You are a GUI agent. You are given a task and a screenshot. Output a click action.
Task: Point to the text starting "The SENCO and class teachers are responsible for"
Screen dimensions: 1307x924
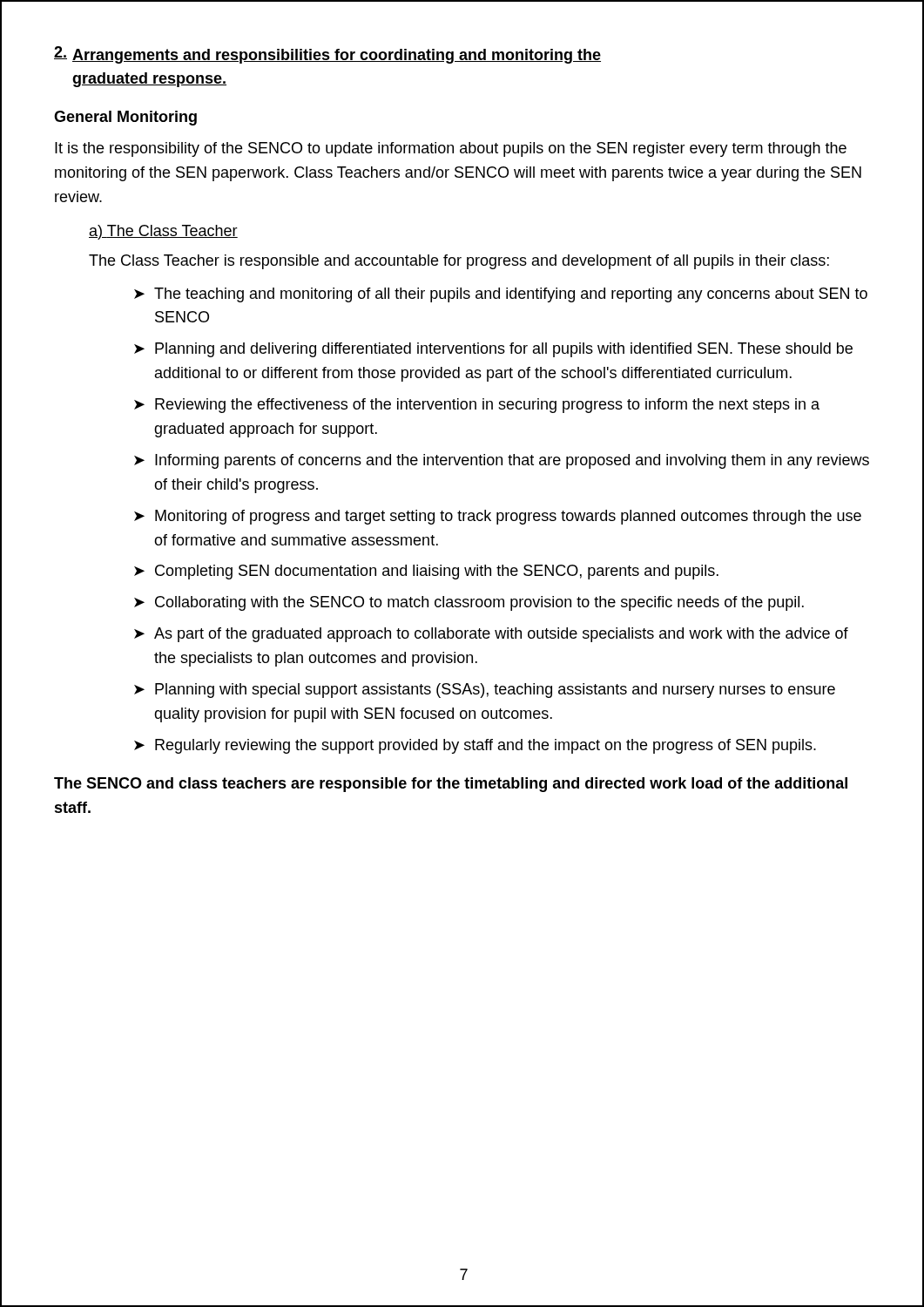point(451,795)
